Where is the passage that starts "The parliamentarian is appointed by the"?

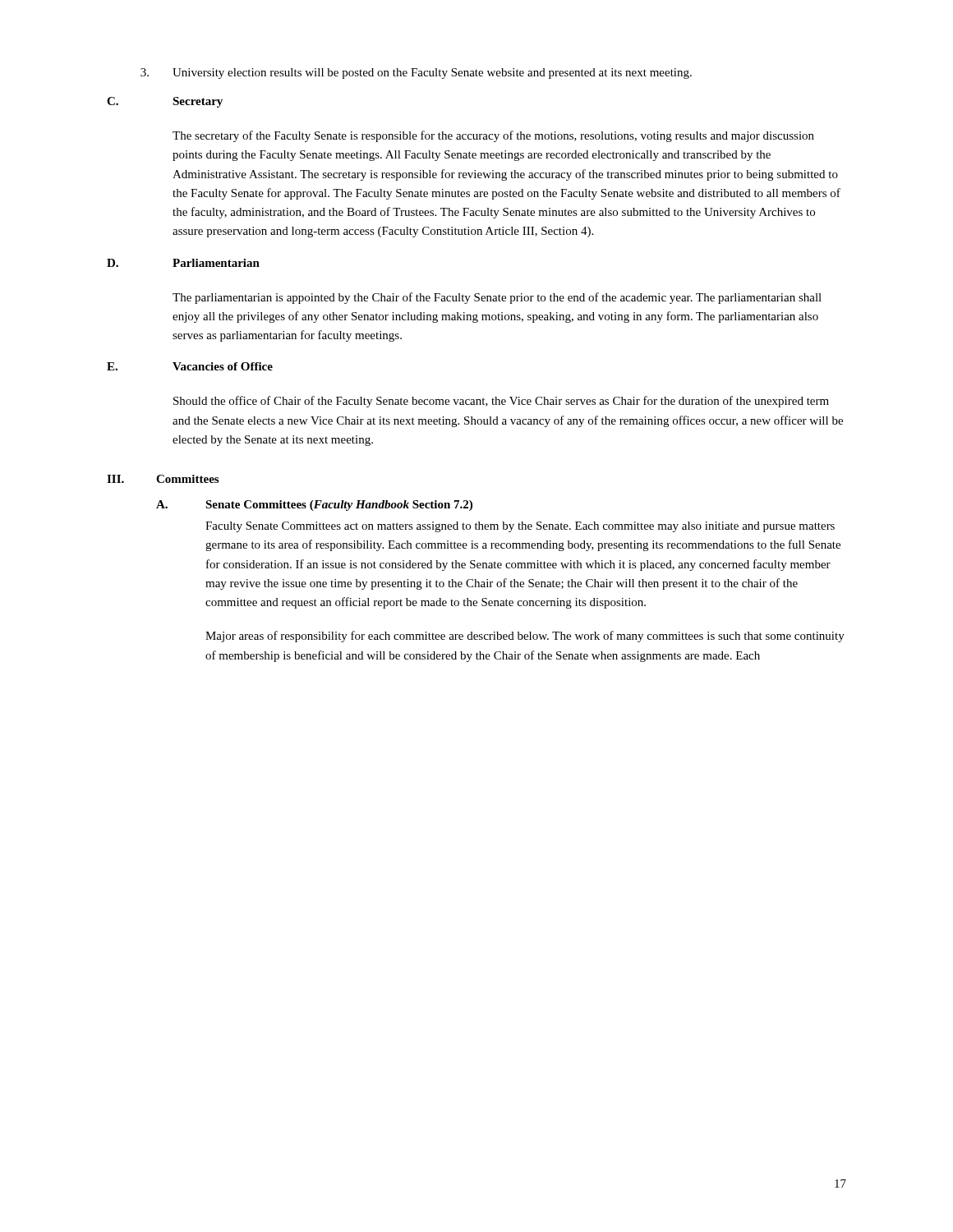coord(497,316)
